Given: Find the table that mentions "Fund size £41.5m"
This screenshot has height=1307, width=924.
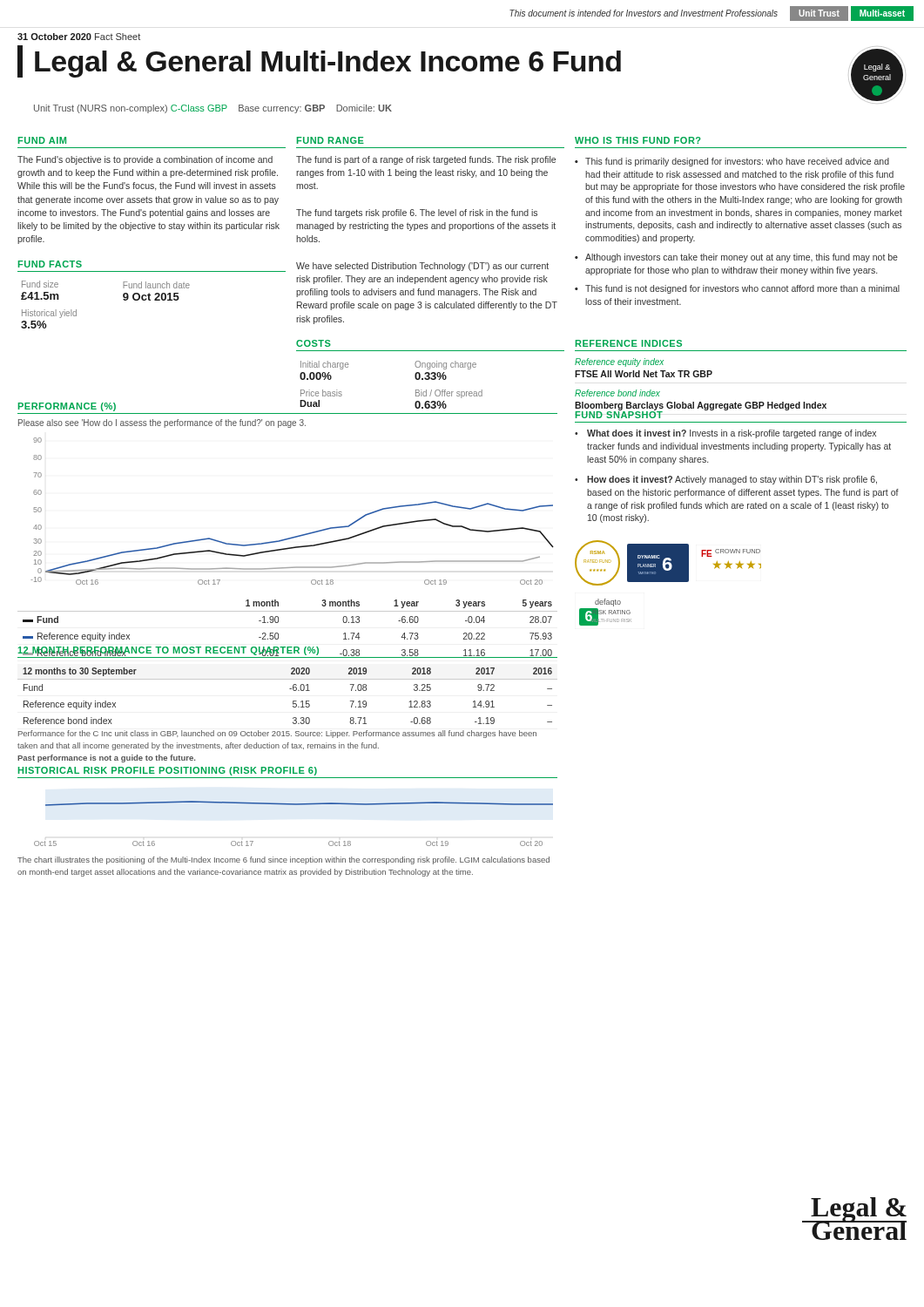Looking at the screenshot, I should coord(152,305).
